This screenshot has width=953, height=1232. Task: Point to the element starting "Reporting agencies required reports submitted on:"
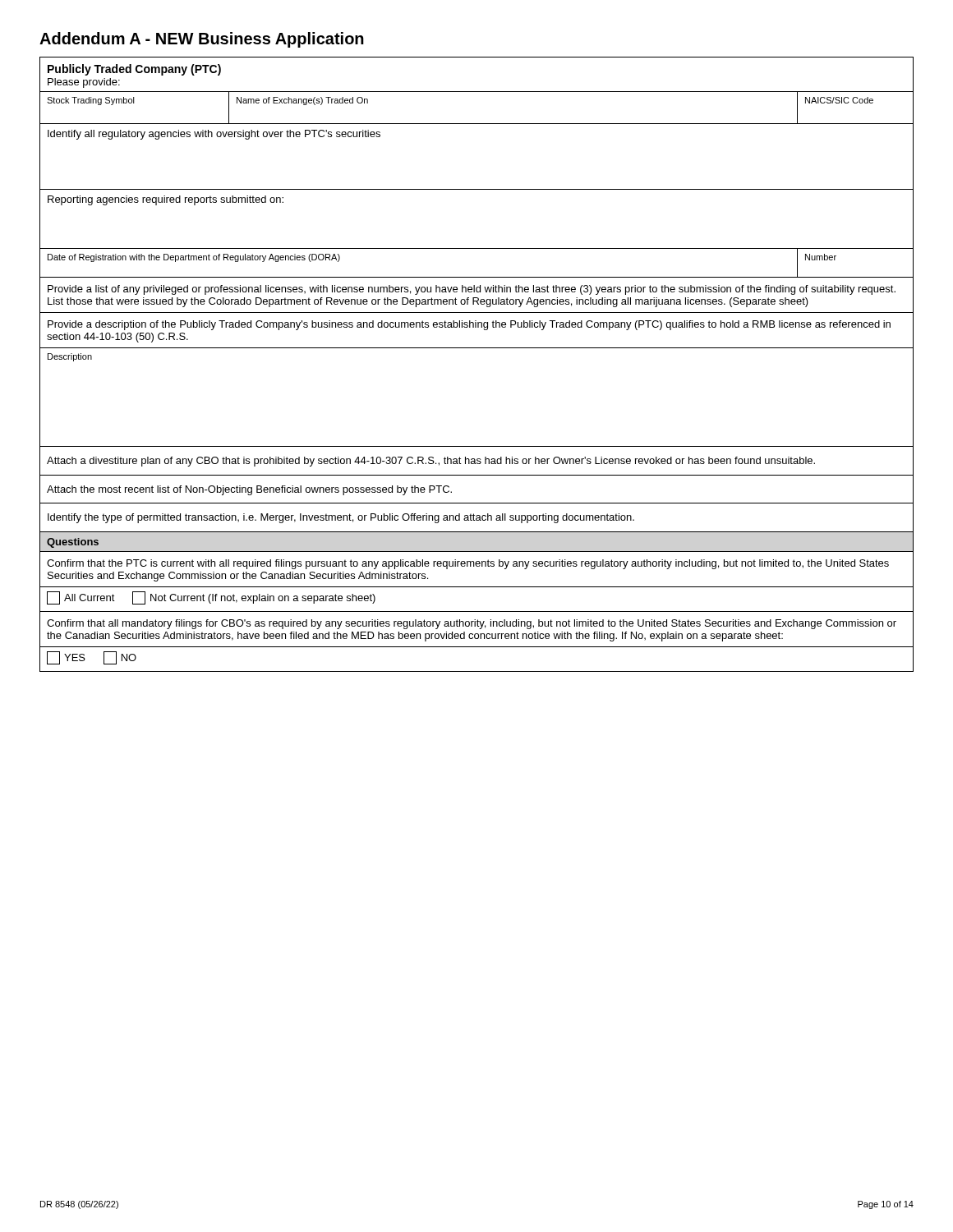(x=166, y=199)
